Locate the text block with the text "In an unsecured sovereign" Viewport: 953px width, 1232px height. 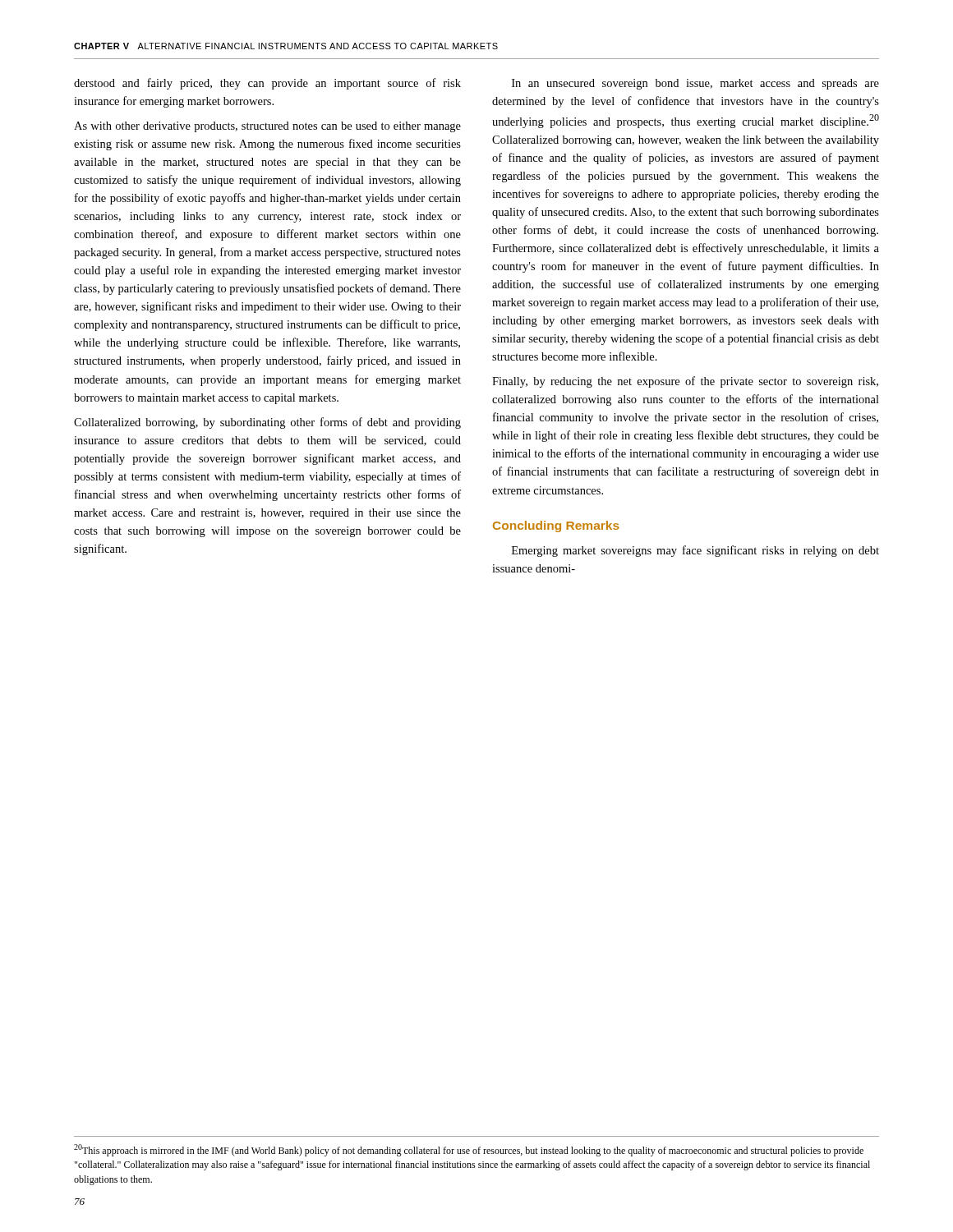[x=686, y=286]
